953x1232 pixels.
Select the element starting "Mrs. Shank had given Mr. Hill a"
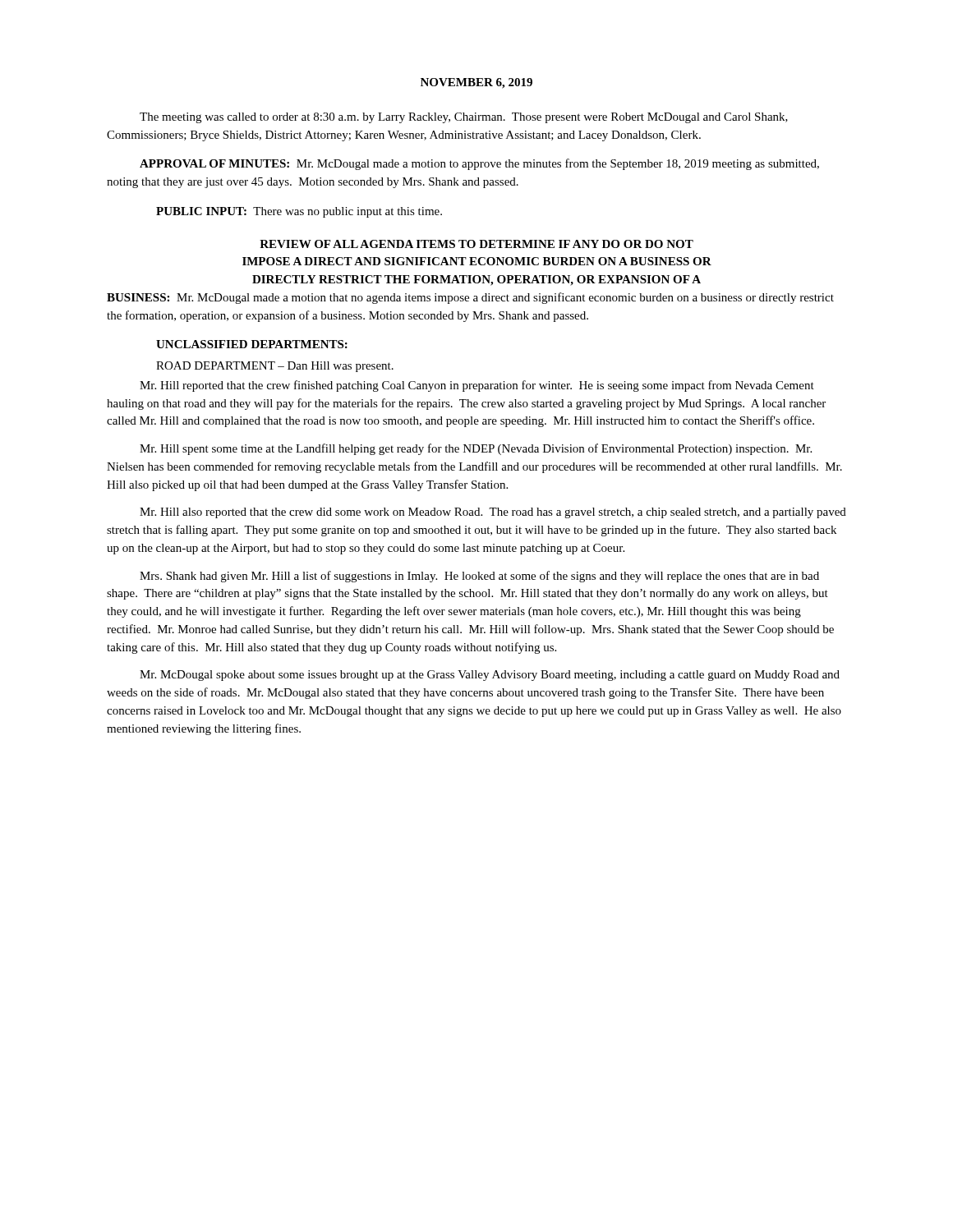coord(476,612)
